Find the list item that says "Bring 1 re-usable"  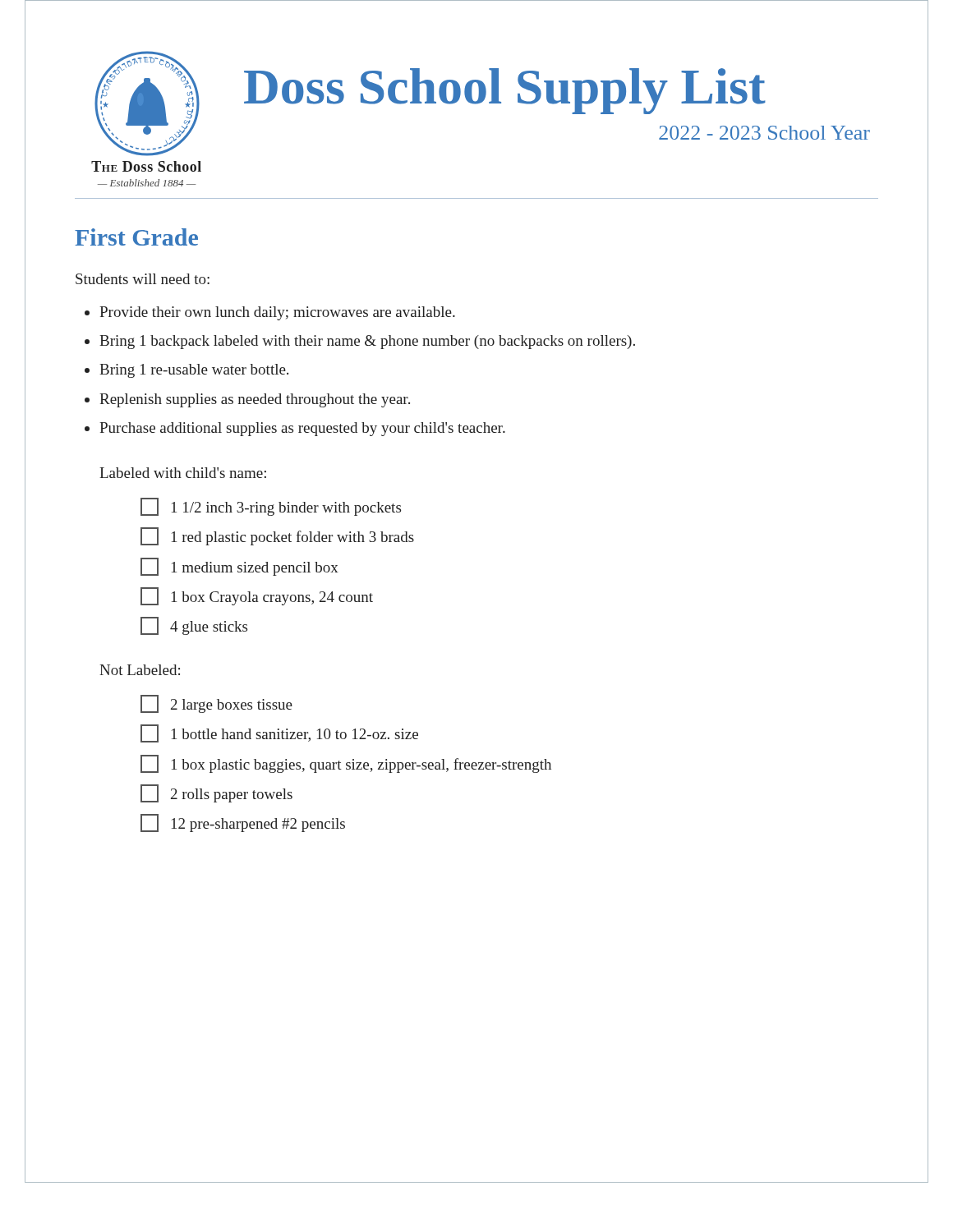pyautogui.click(x=195, y=369)
